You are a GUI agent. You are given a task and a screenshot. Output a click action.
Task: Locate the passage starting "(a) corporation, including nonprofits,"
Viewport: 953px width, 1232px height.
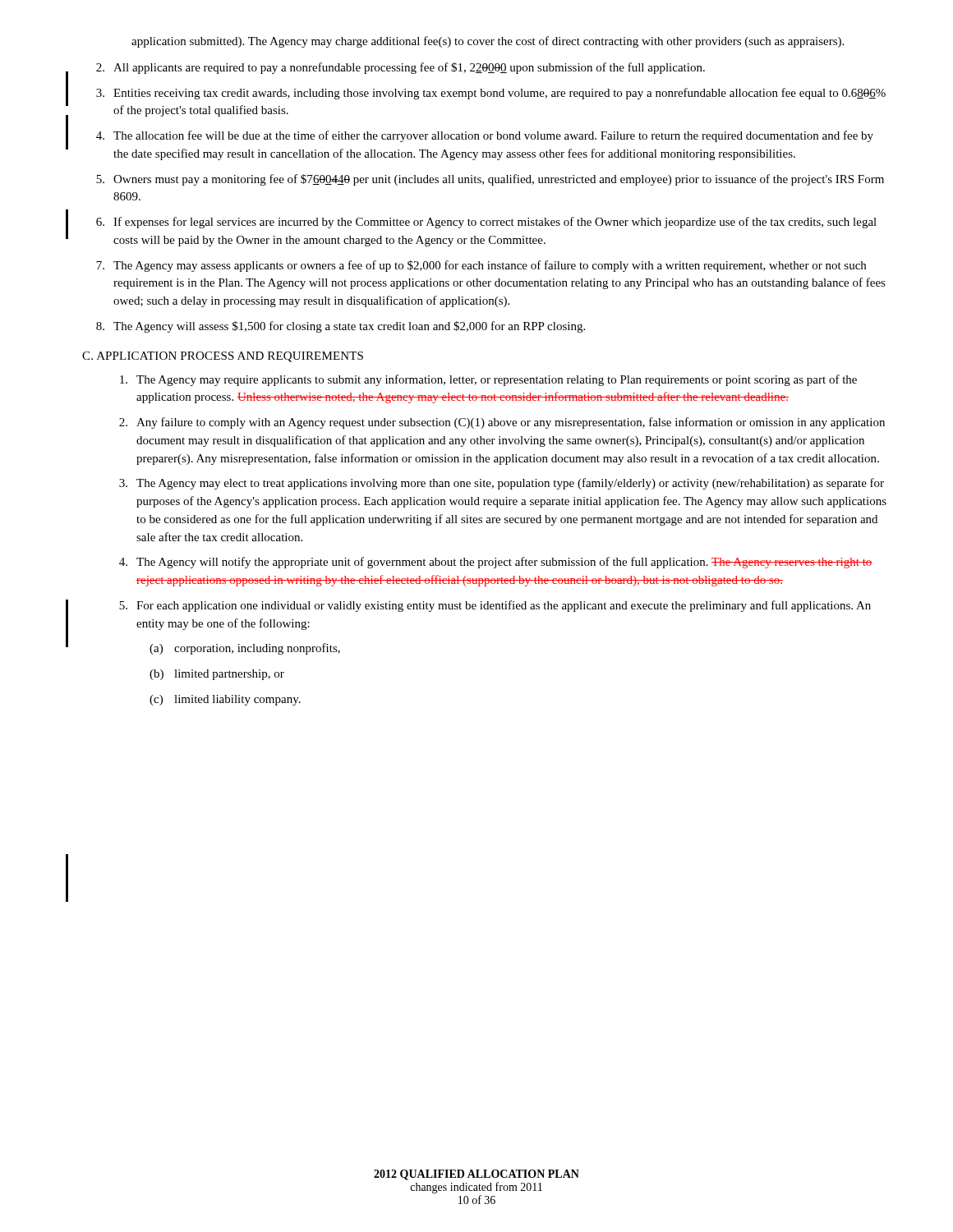245,649
